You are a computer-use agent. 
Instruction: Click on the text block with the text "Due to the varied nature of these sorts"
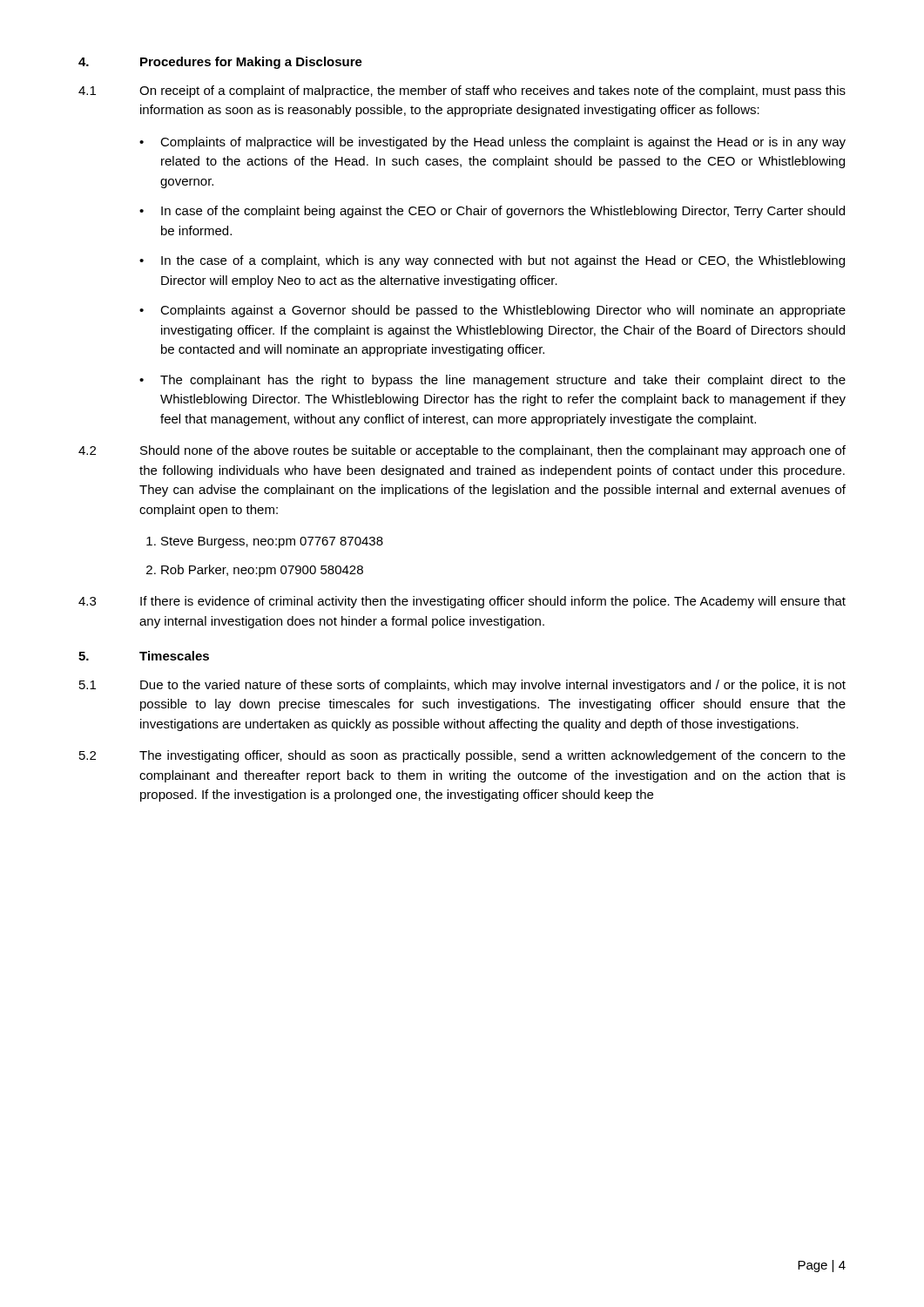tap(492, 704)
